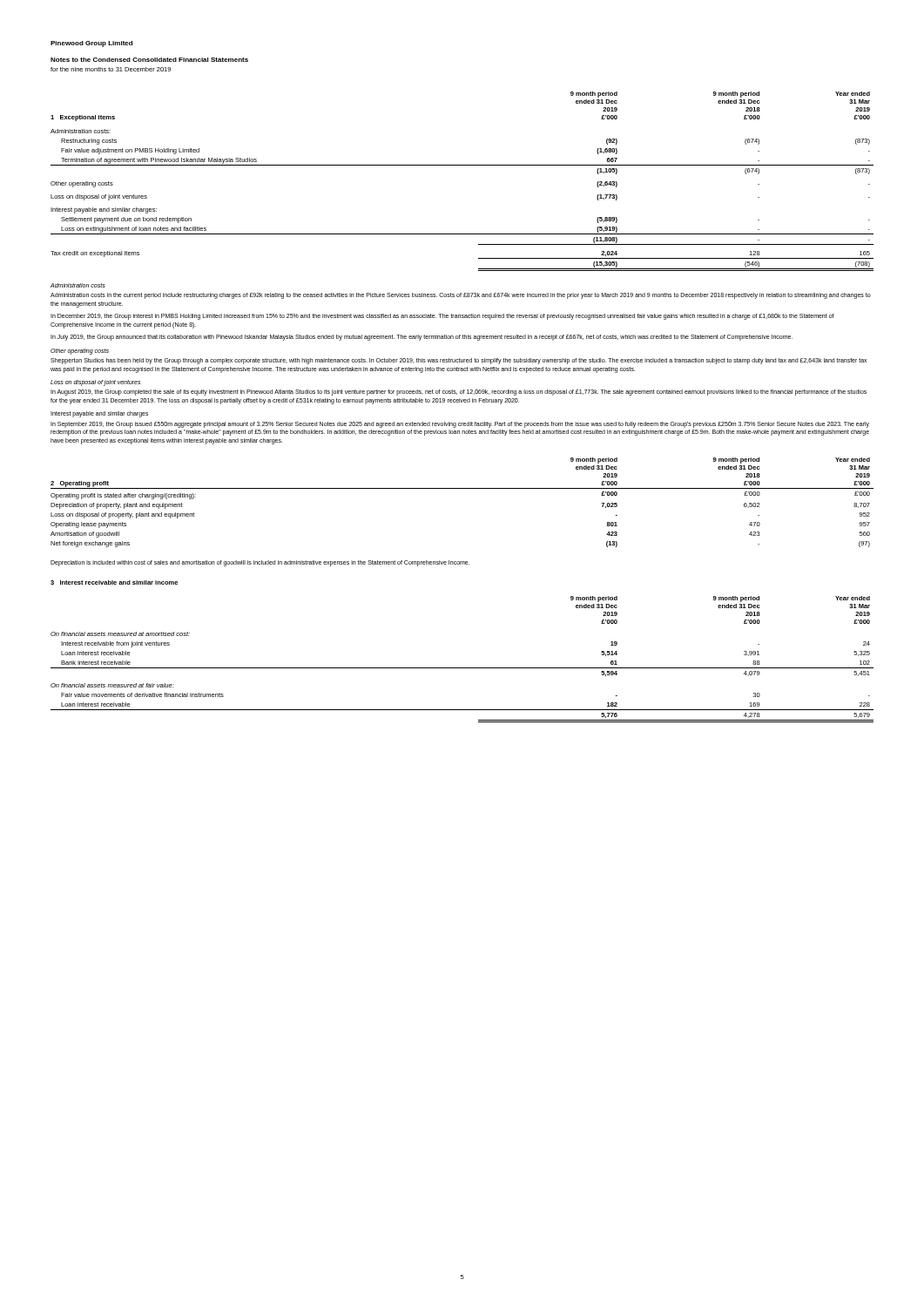The image size is (924, 1307).
Task: Select the text block starting "Interest payable and similar charges In September"
Action: pyautogui.click(x=462, y=427)
